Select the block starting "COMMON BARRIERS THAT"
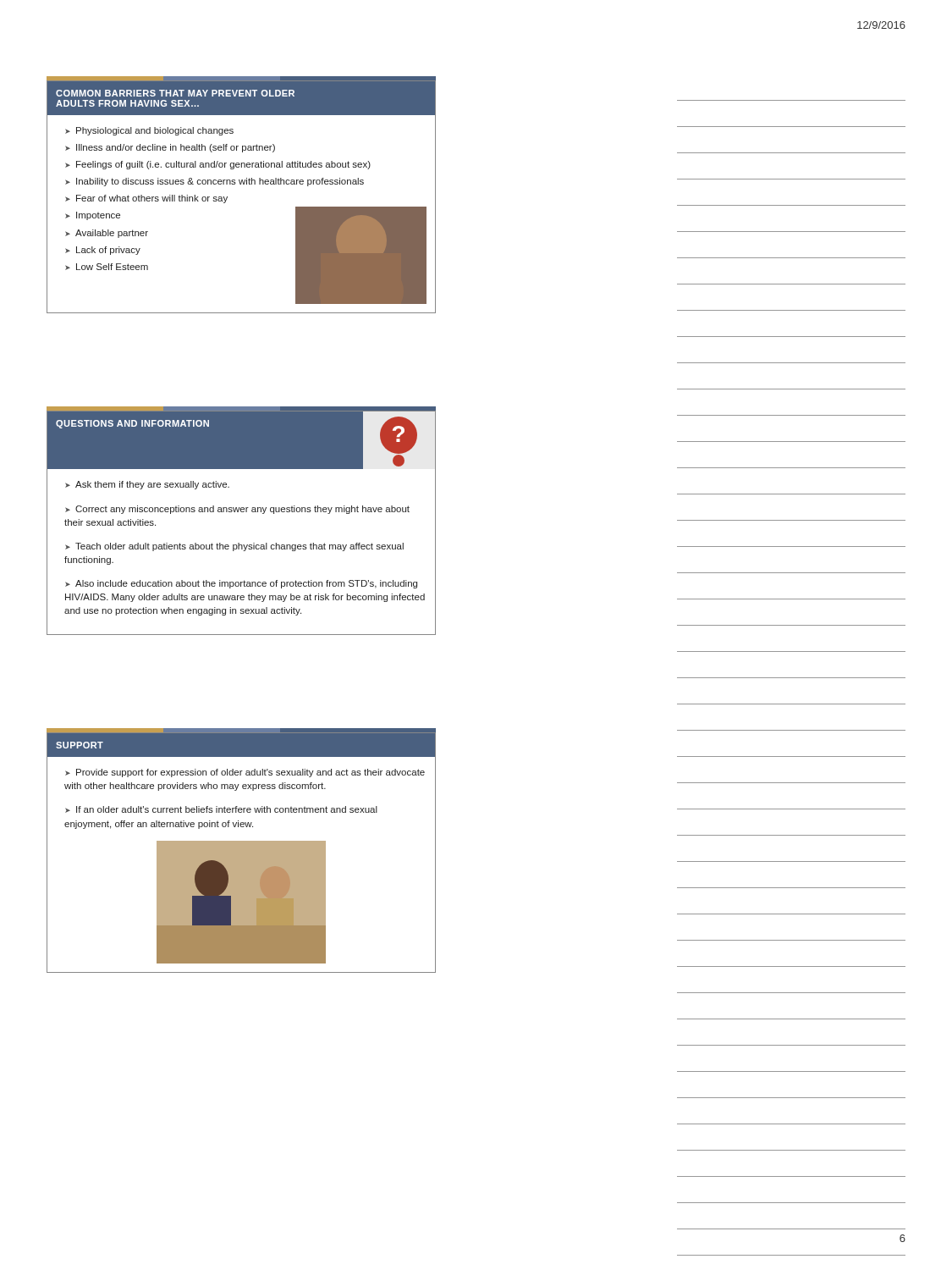Viewport: 952px width, 1270px height. [241, 195]
